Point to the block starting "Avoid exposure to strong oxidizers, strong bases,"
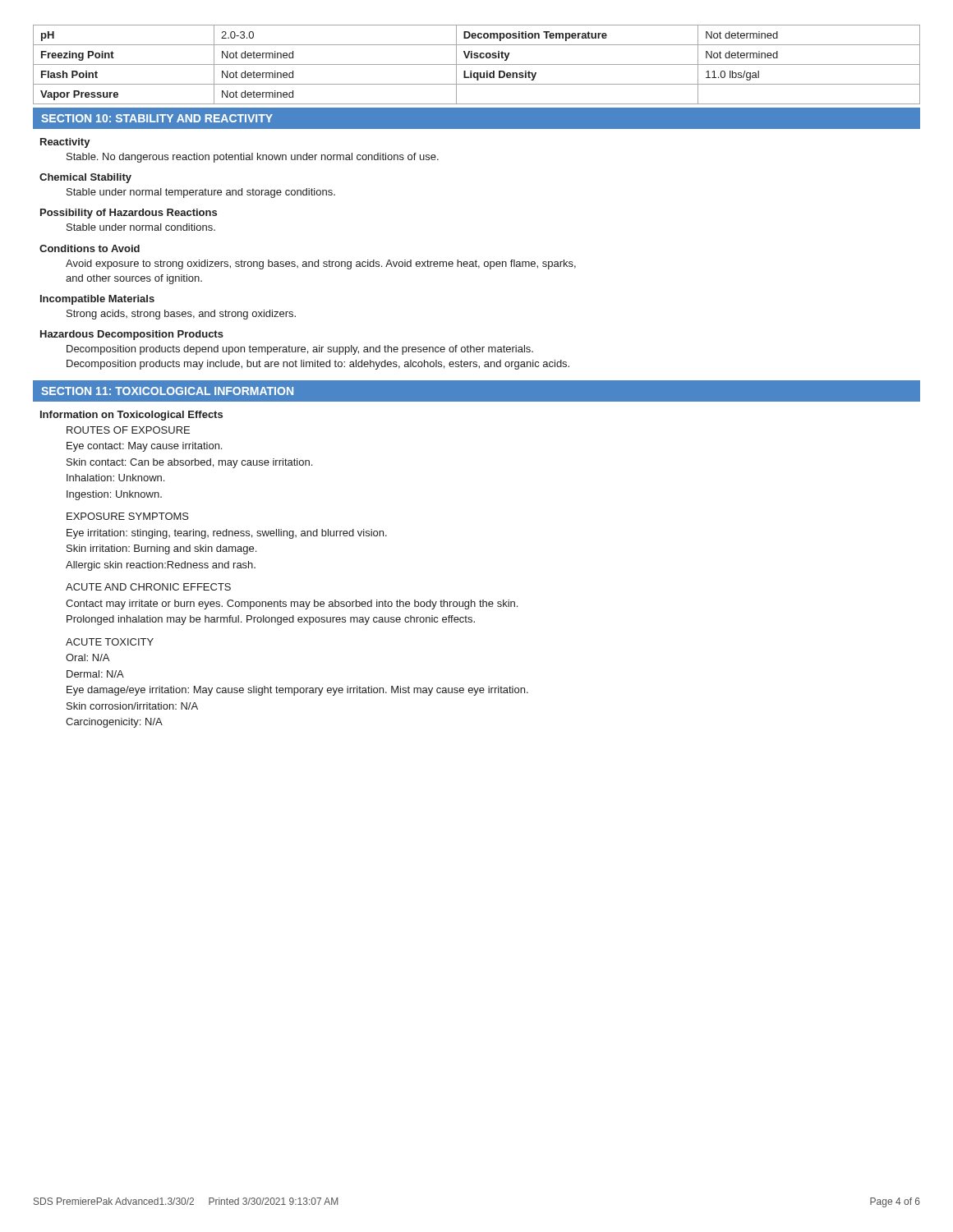Image resolution: width=953 pixels, height=1232 pixels. click(321, 270)
